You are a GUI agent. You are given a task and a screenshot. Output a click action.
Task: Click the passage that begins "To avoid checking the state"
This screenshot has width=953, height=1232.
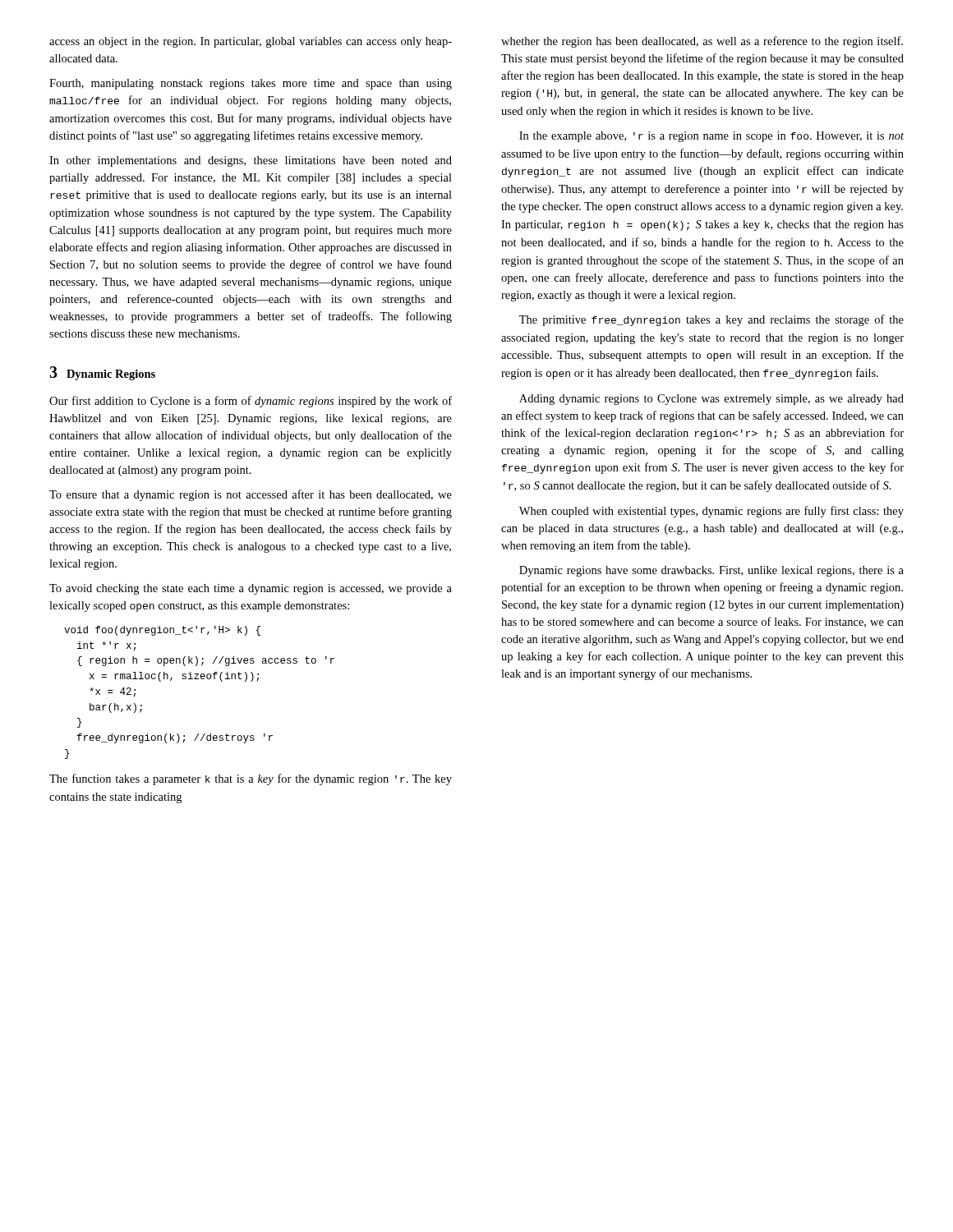pos(251,598)
